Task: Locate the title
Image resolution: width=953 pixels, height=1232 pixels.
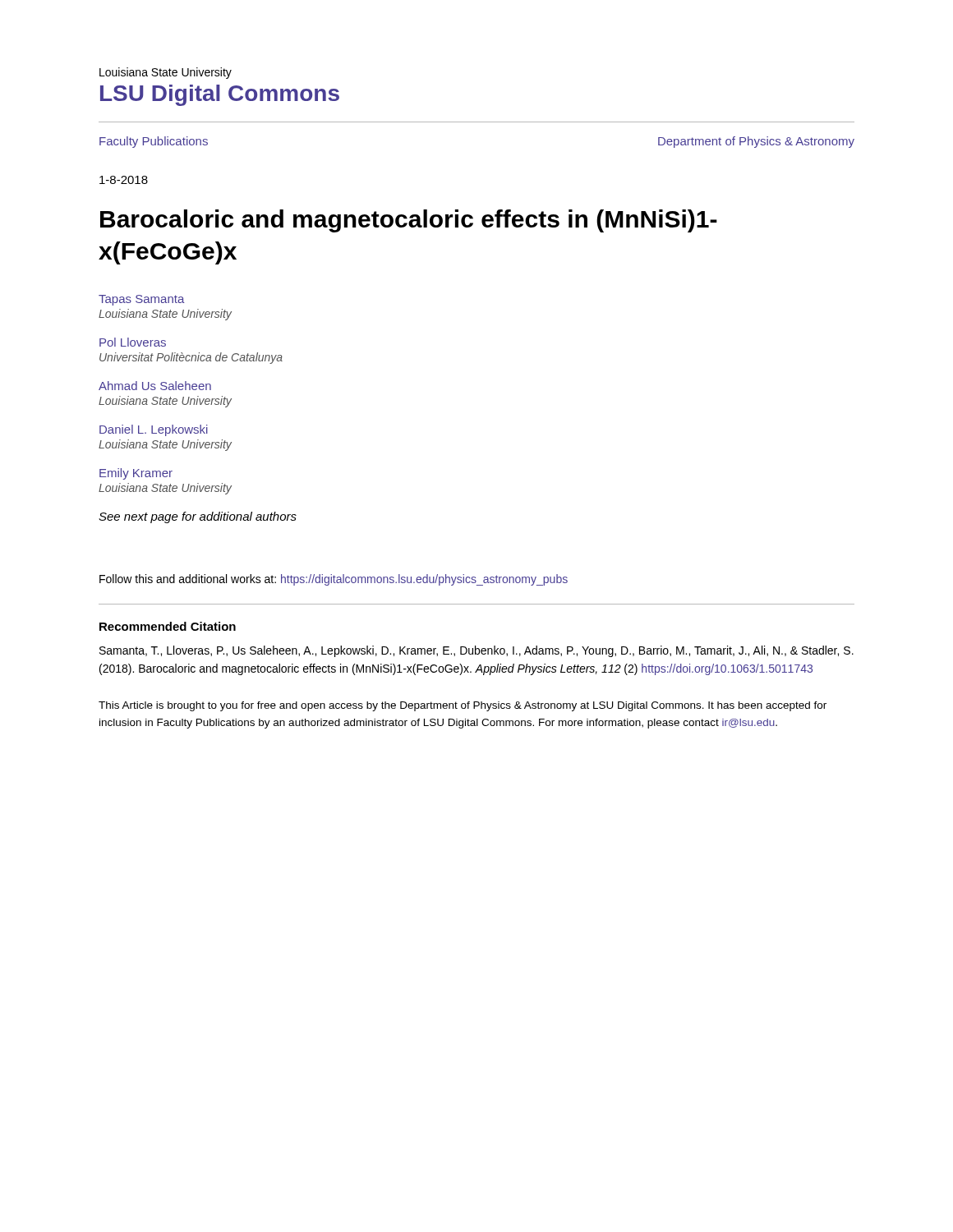Action: pos(219,93)
